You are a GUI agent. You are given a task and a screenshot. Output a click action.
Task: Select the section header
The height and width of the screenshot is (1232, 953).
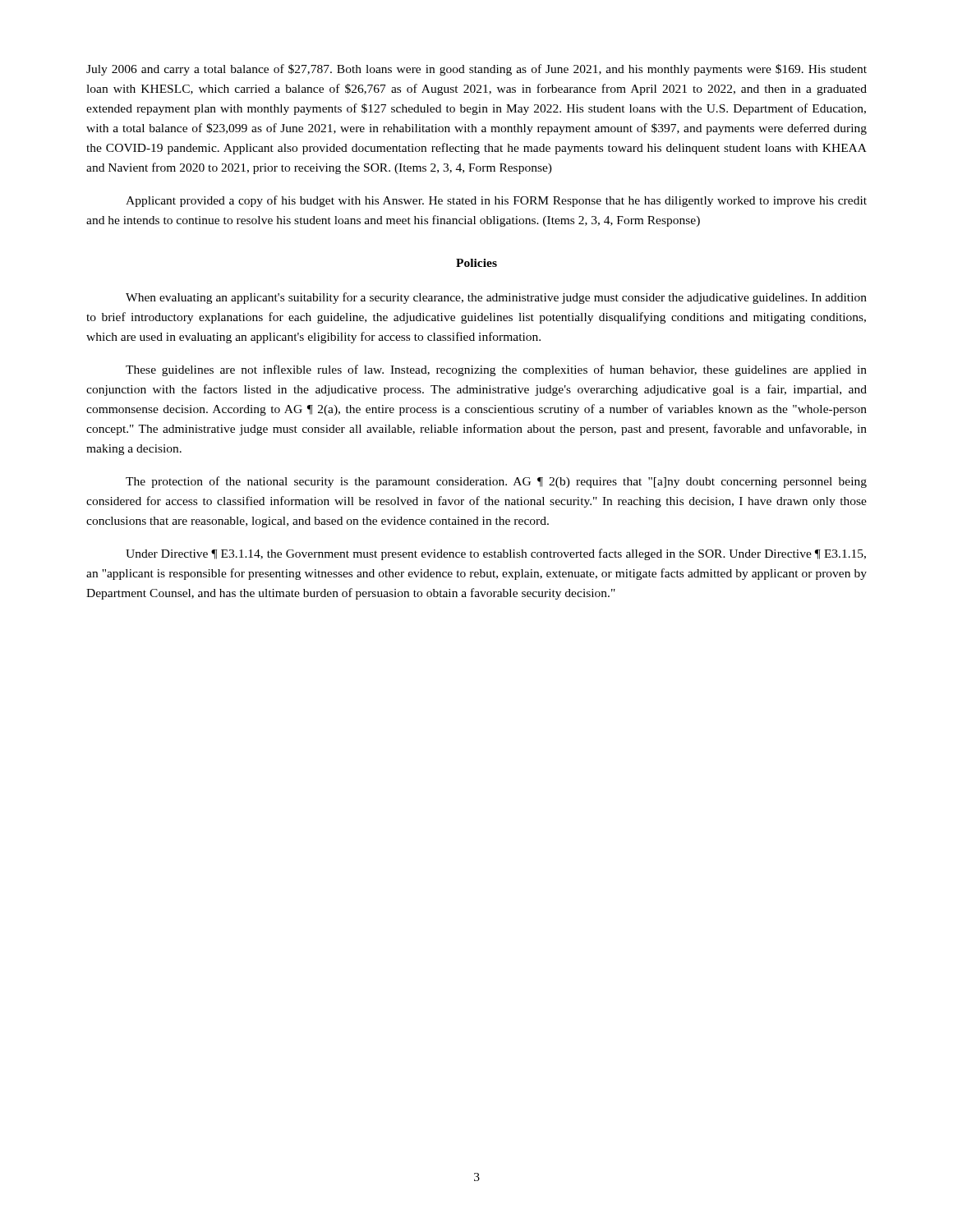(x=476, y=263)
